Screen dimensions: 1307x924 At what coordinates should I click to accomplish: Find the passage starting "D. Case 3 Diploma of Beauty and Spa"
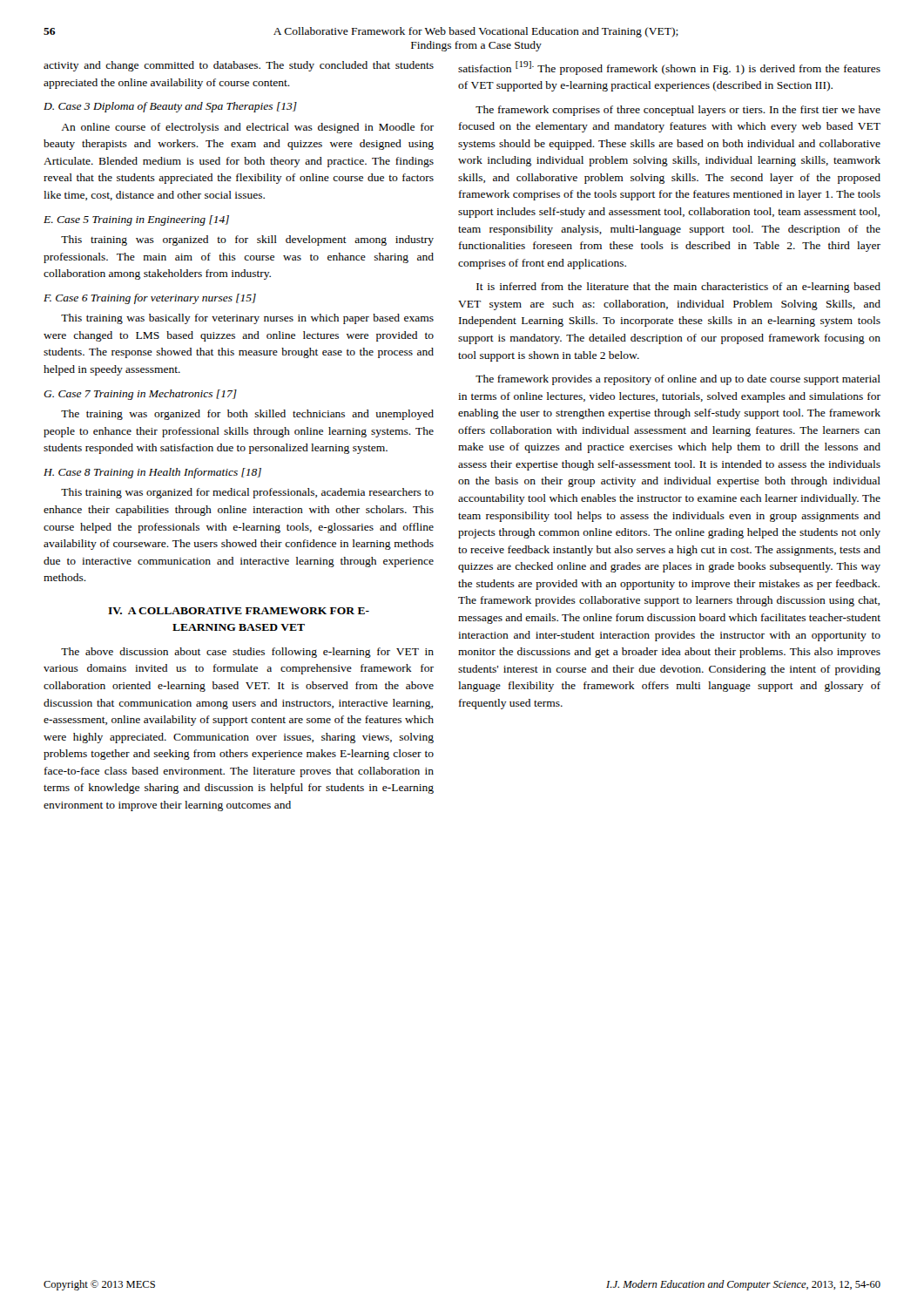click(239, 106)
